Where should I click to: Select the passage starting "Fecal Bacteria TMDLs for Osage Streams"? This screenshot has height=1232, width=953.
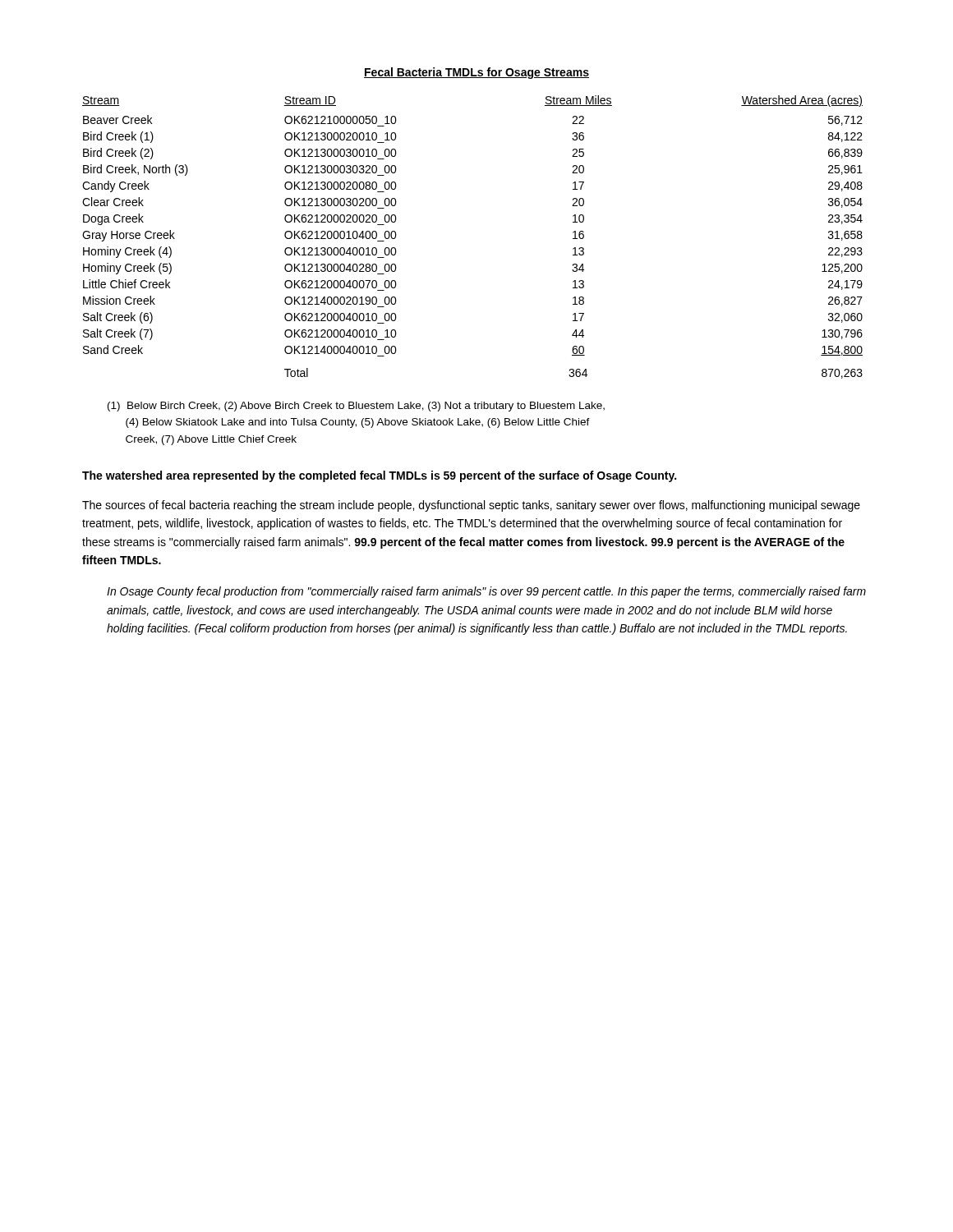(x=476, y=72)
